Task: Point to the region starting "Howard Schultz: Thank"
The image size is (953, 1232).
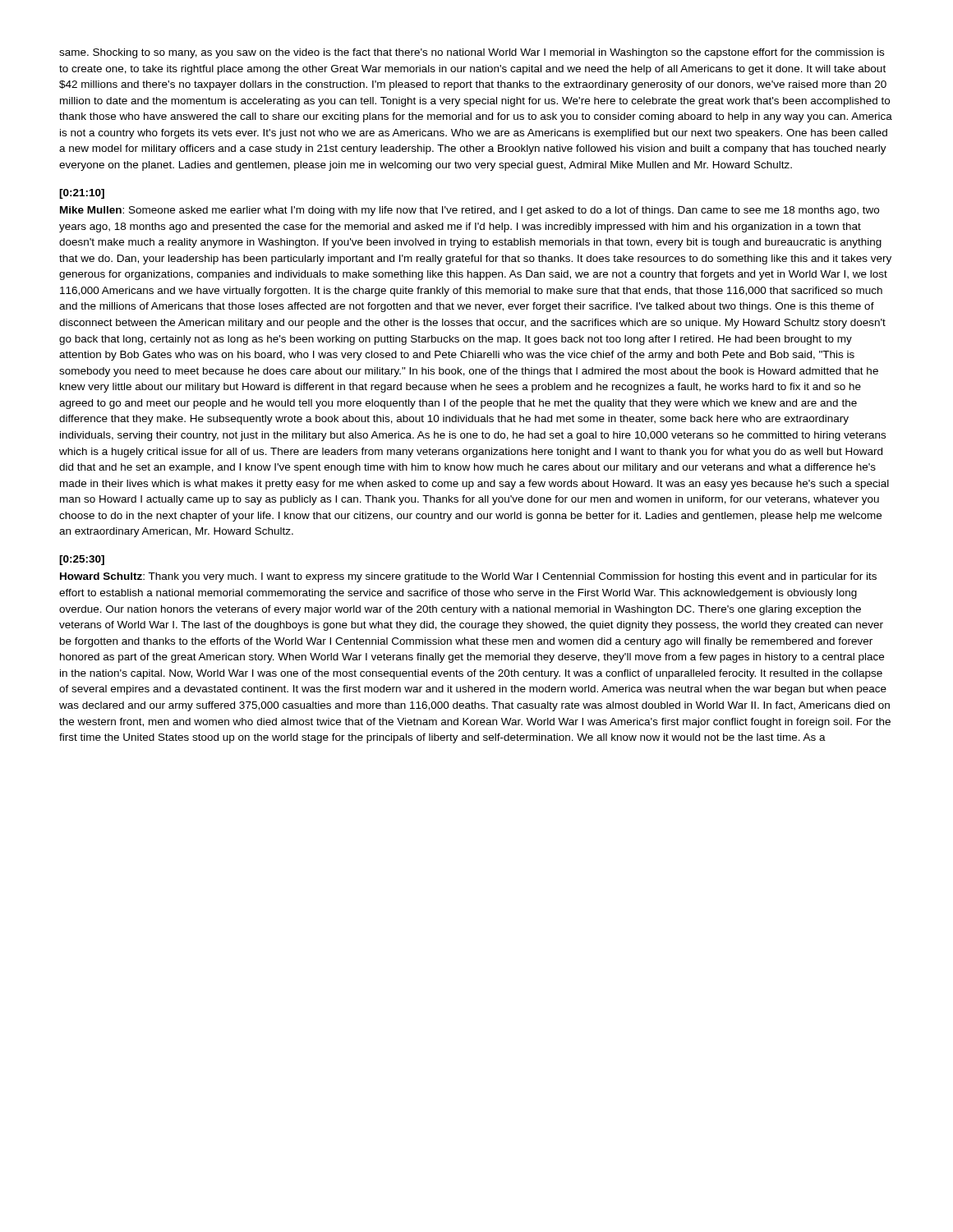Action: point(476,657)
